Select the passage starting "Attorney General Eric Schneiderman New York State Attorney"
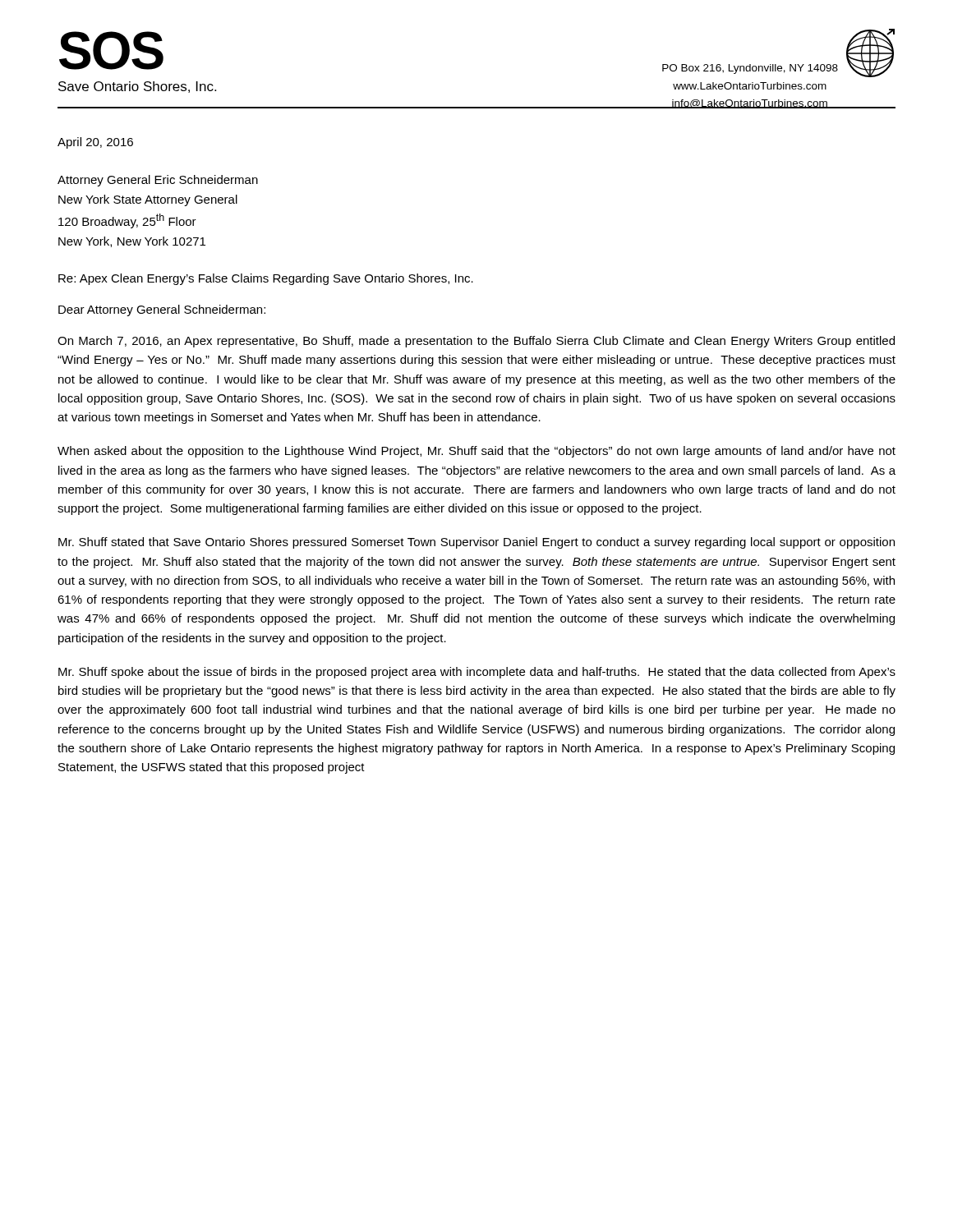The image size is (953, 1232). coord(158,210)
